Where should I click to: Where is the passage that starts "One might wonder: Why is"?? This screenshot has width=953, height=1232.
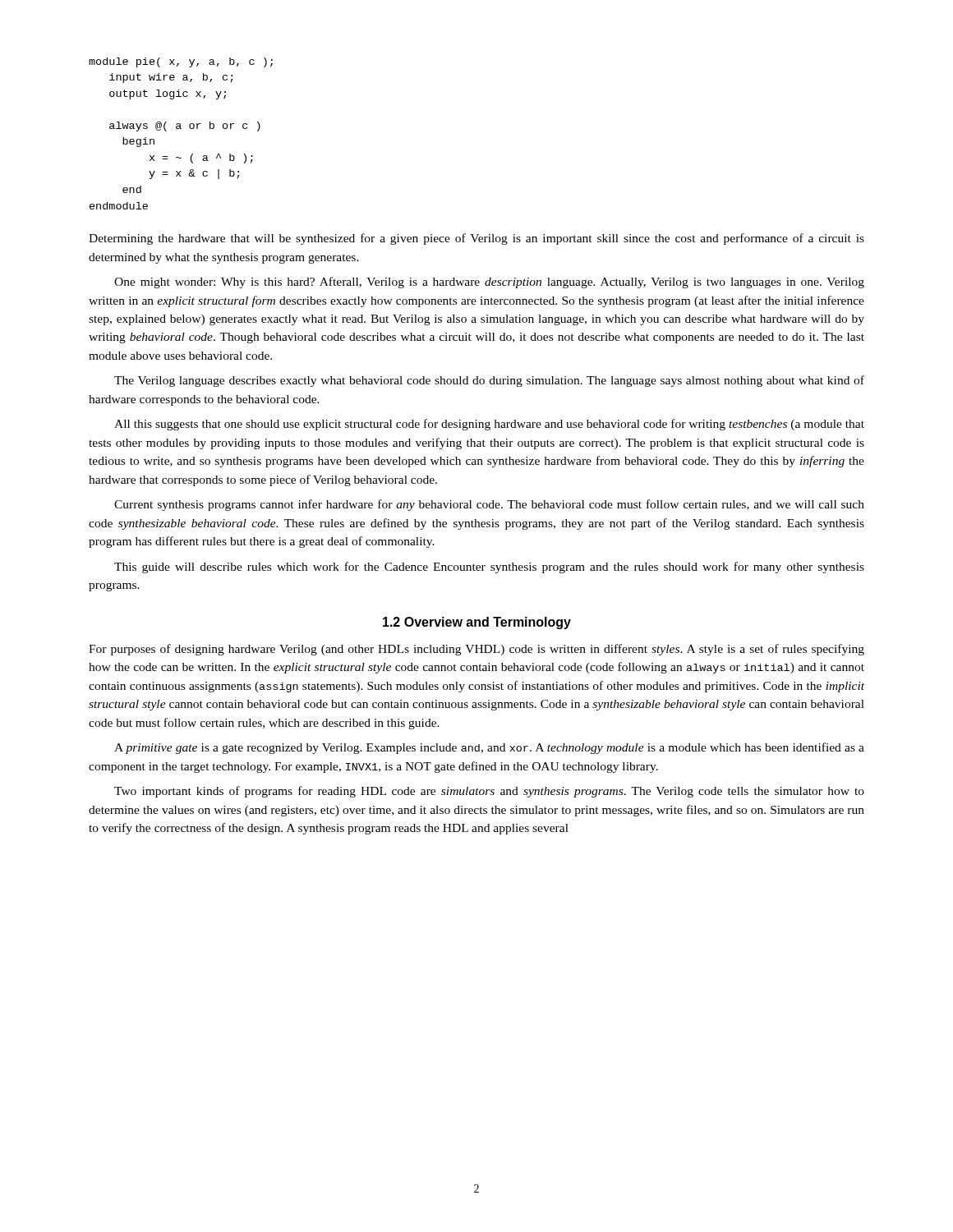tap(476, 319)
